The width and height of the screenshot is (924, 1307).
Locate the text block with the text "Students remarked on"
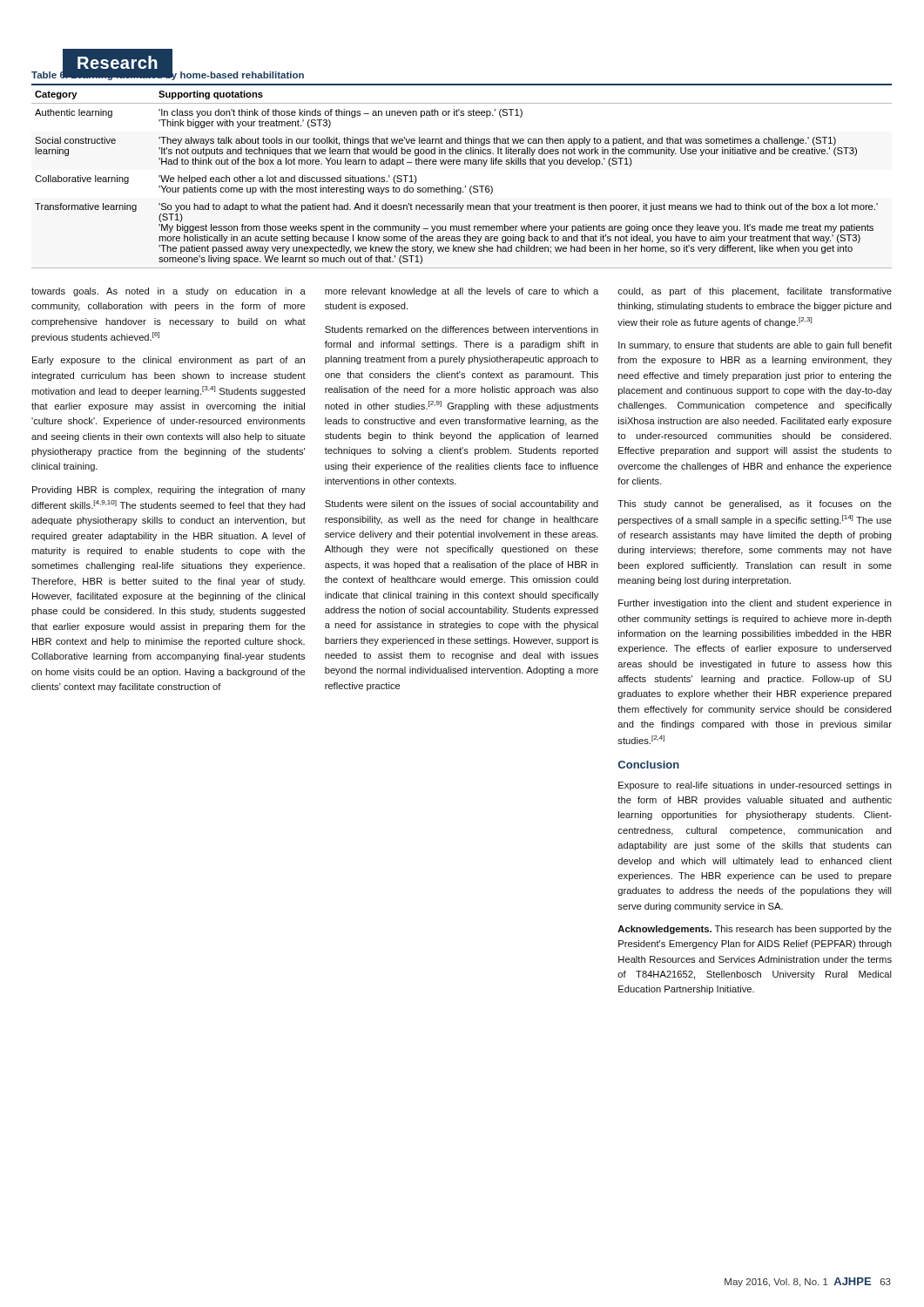[x=462, y=405]
